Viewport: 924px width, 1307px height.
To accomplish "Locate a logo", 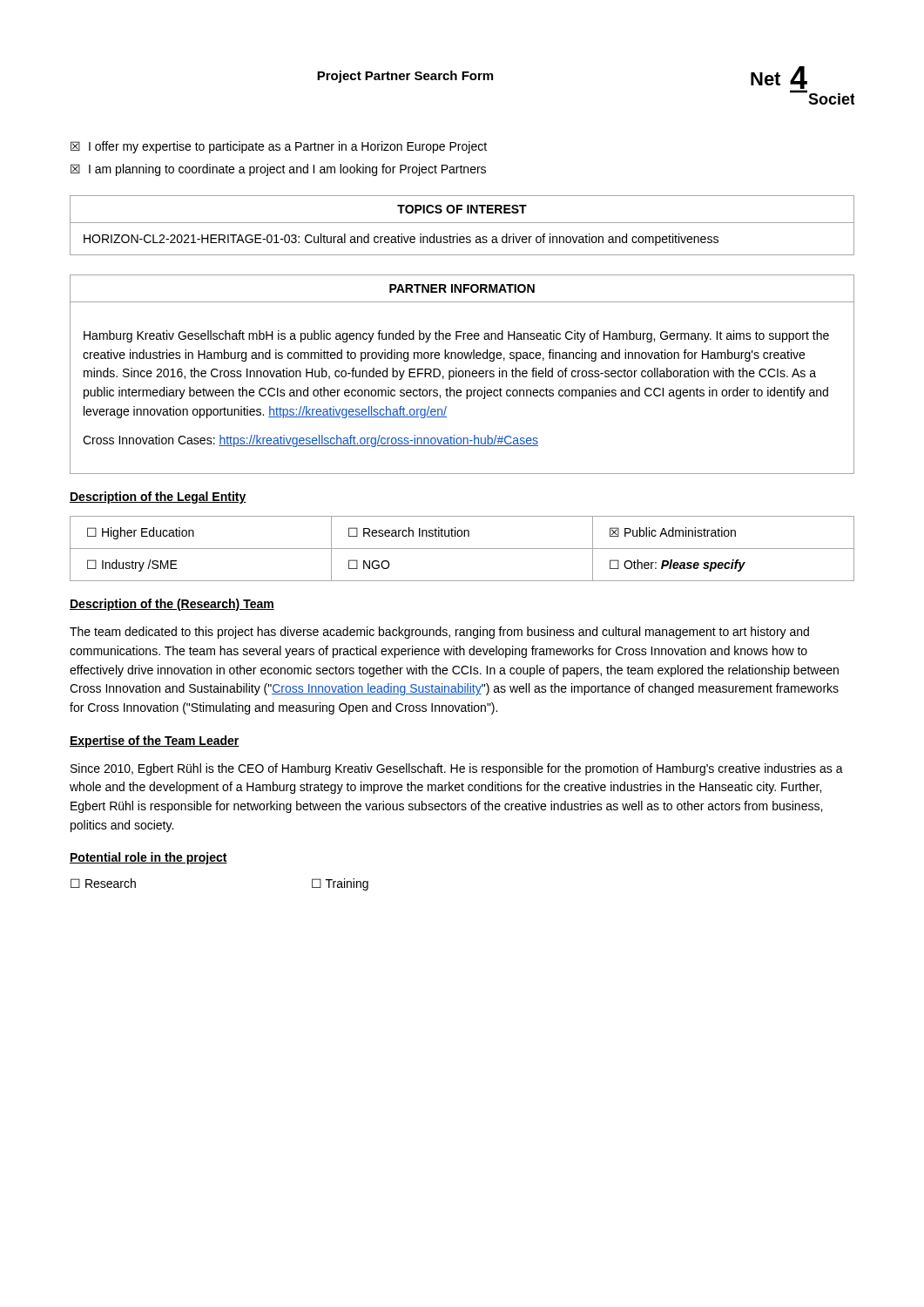I will (798, 83).
